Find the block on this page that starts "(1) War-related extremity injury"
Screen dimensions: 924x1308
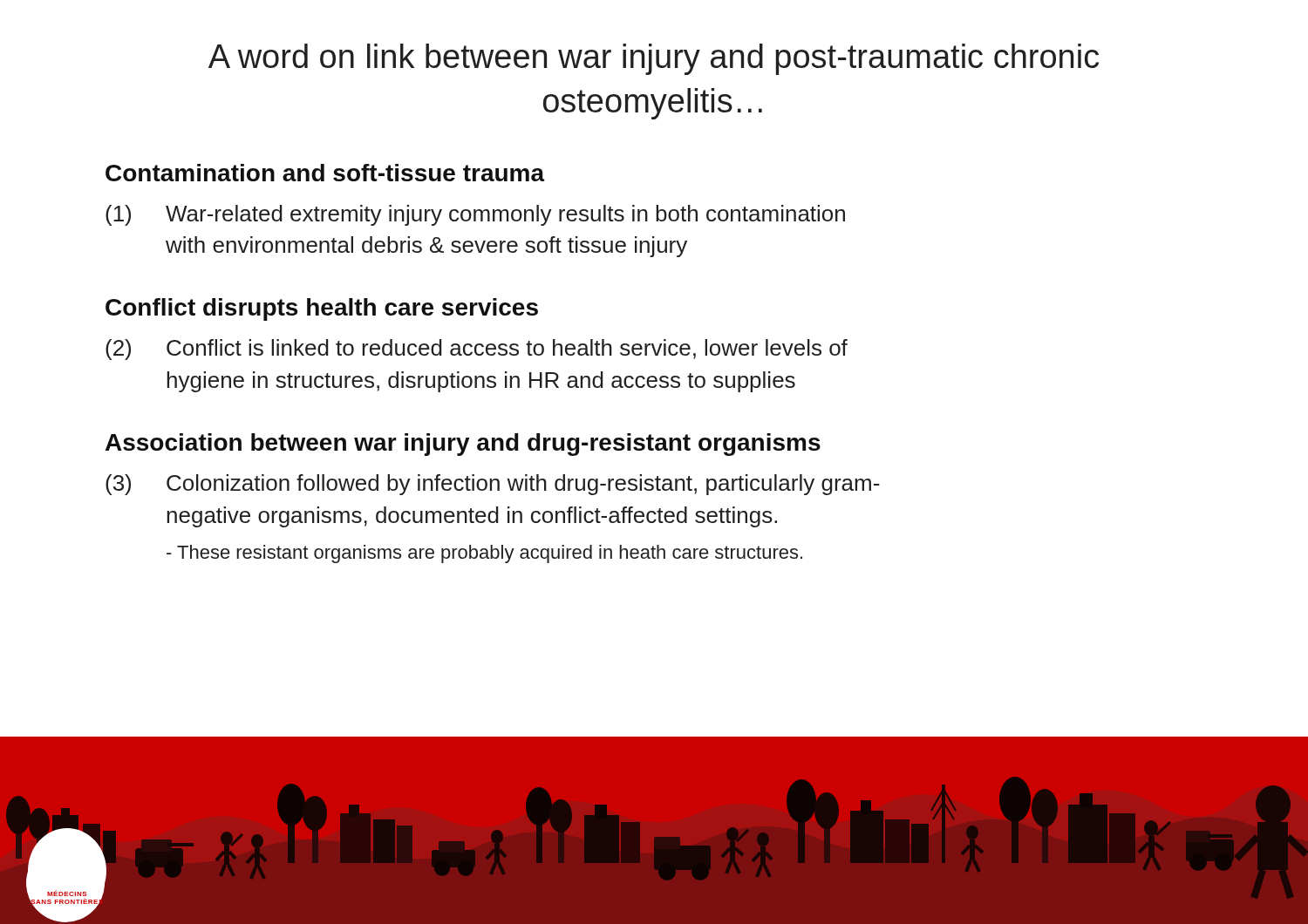click(654, 229)
